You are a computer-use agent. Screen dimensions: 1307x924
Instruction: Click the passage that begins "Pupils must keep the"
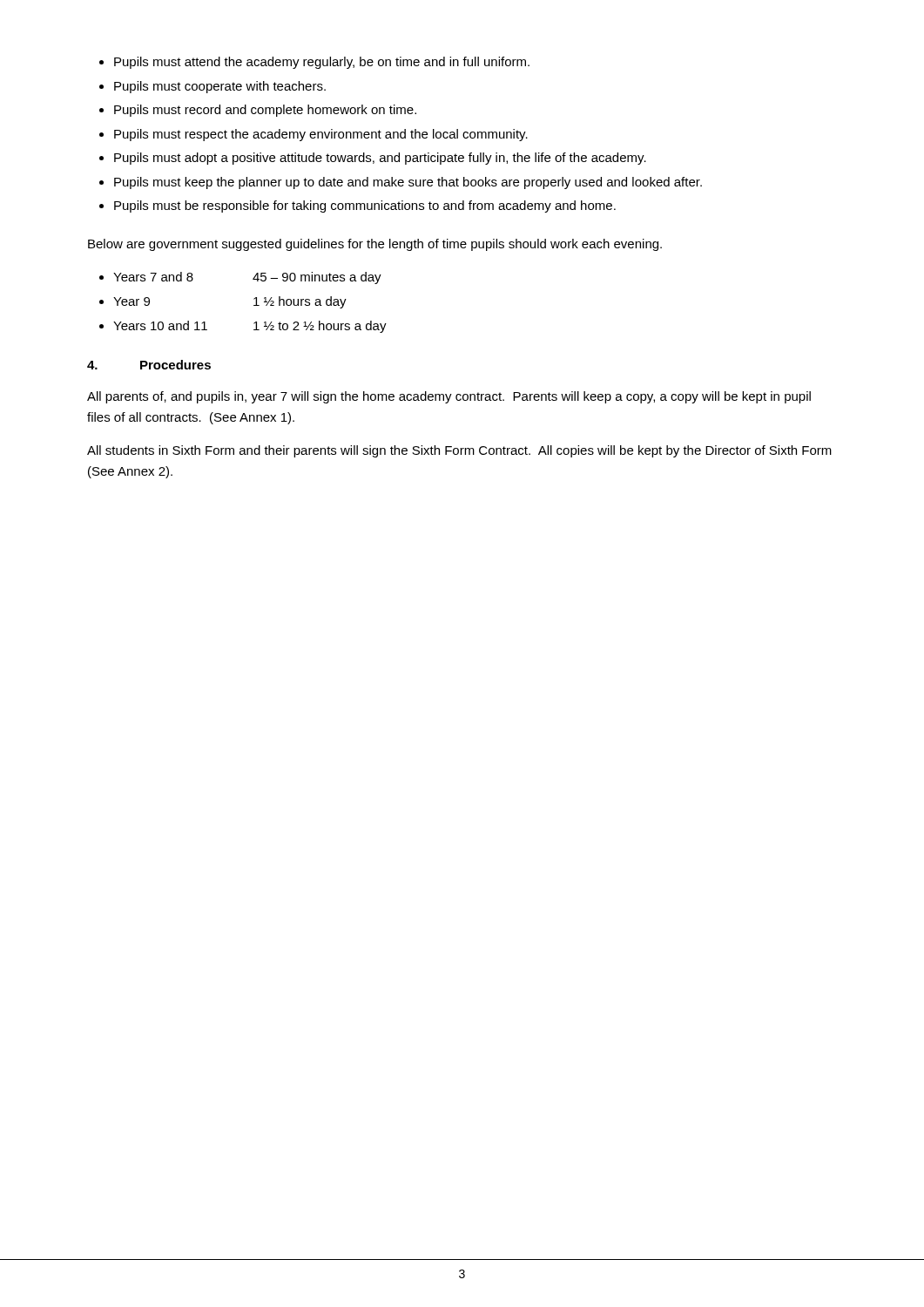462,182
